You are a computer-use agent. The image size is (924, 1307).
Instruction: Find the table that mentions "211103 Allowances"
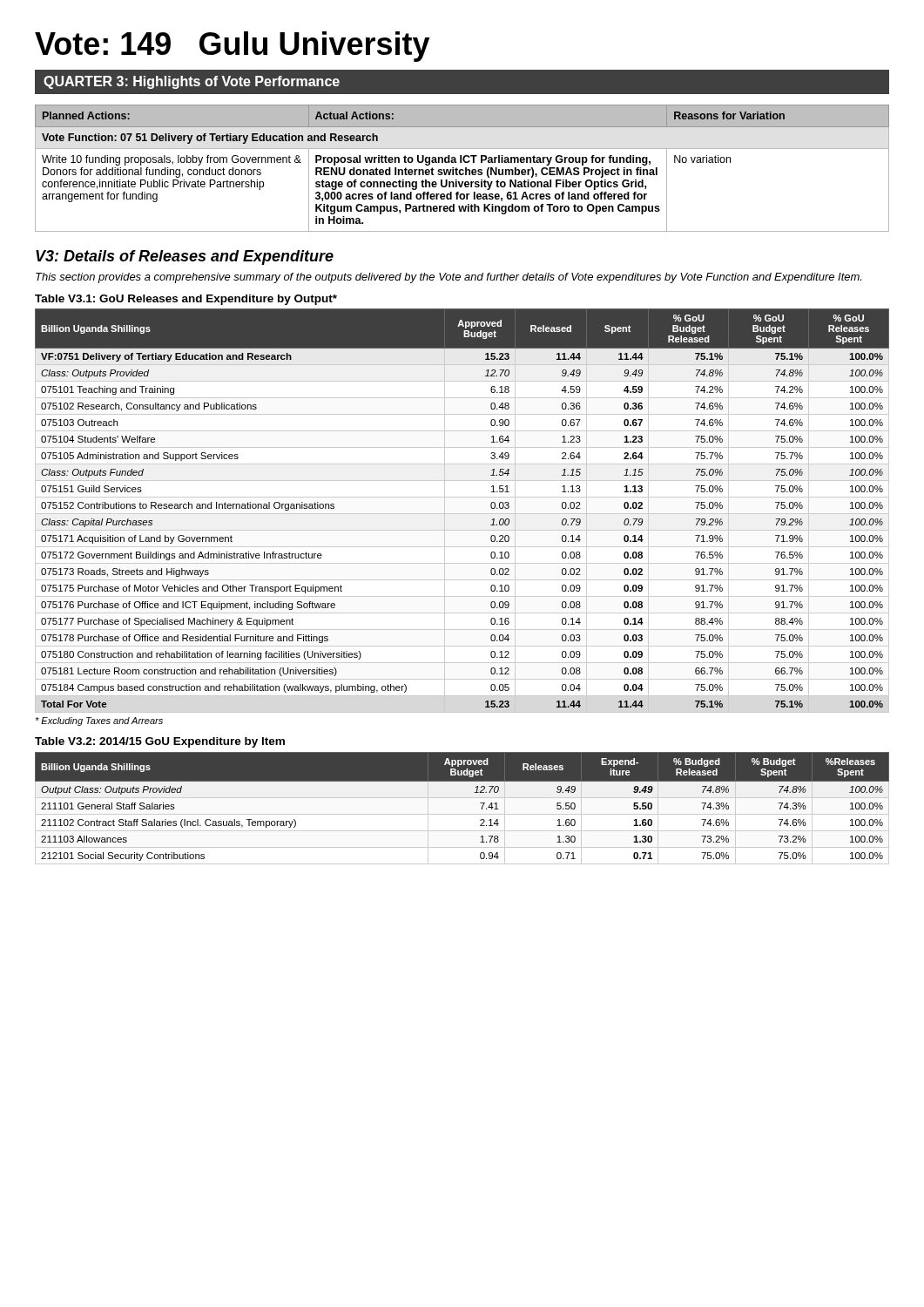point(462,808)
